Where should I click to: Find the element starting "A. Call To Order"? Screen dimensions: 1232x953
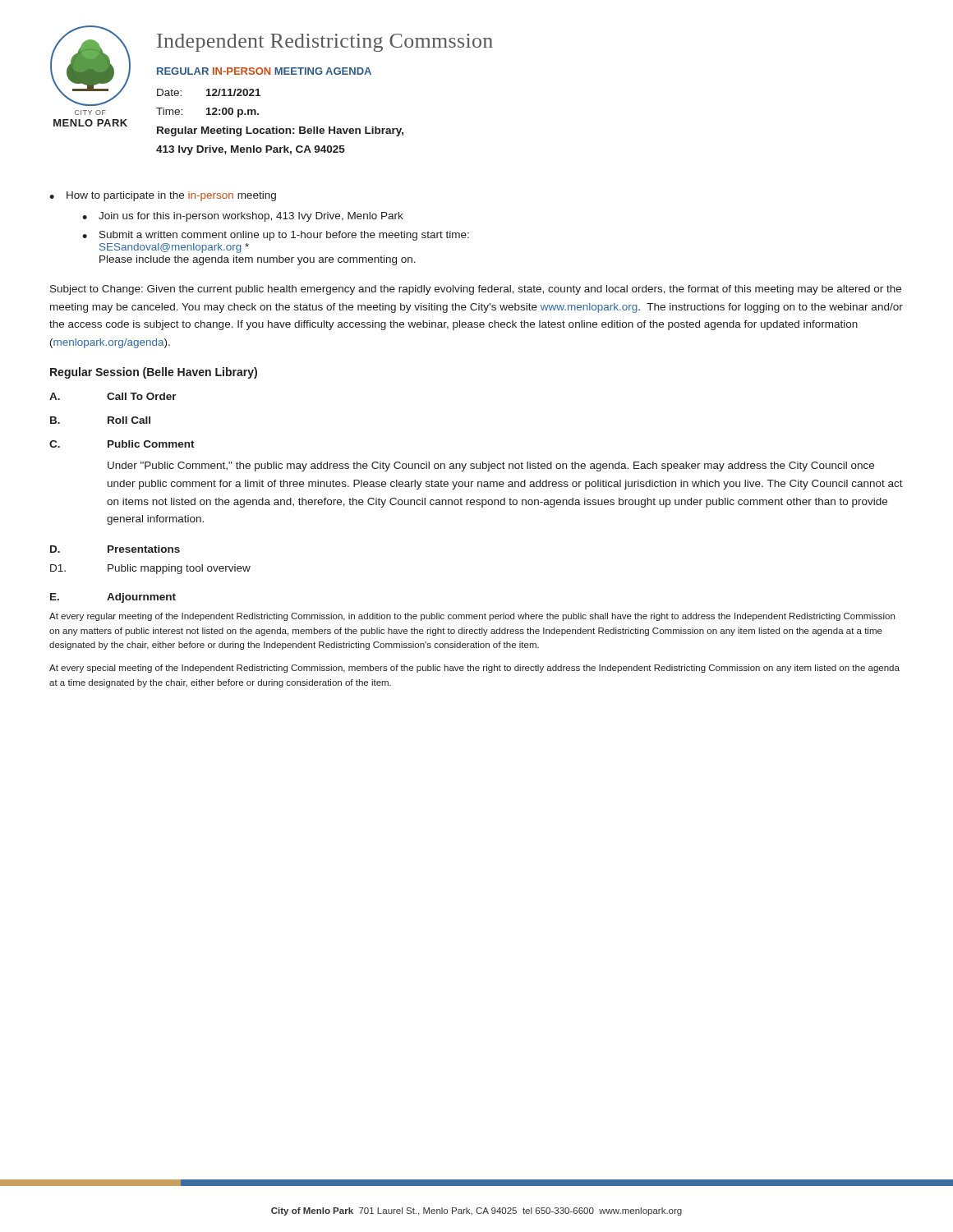pos(113,396)
